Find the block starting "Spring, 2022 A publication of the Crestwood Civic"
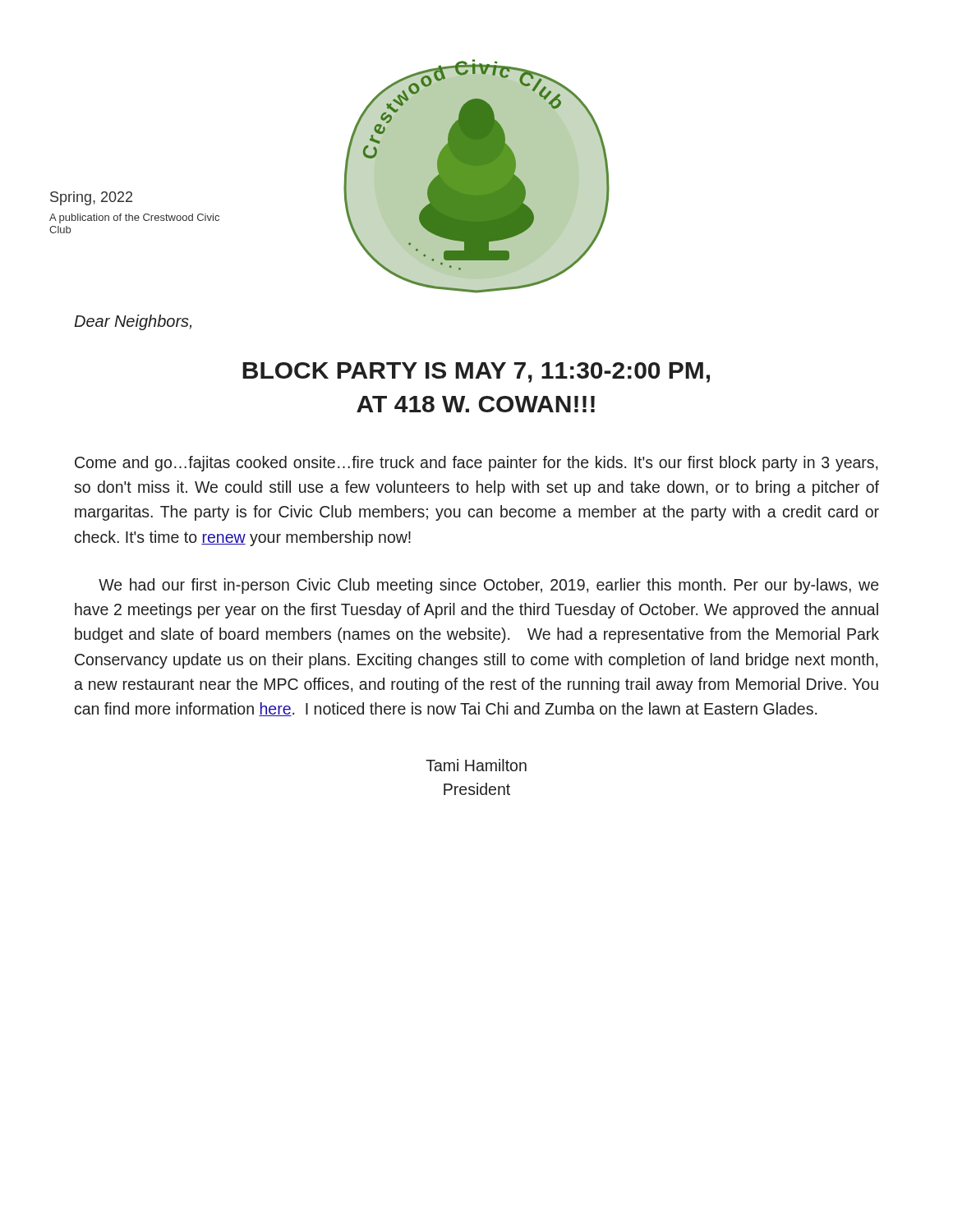This screenshot has width=953, height=1232. [x=140, y=212]
